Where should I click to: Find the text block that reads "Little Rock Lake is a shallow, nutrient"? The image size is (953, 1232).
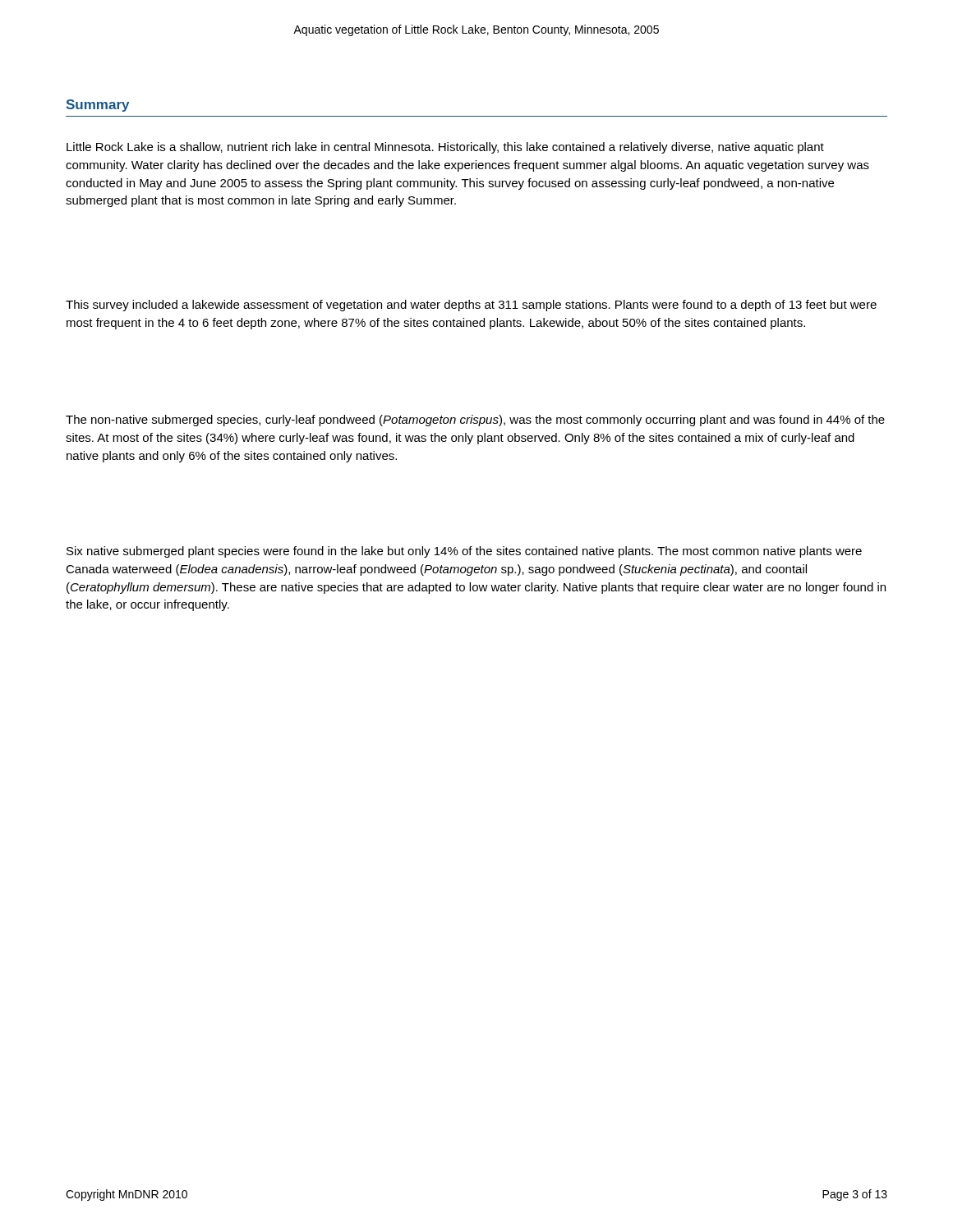click(467, 173)
